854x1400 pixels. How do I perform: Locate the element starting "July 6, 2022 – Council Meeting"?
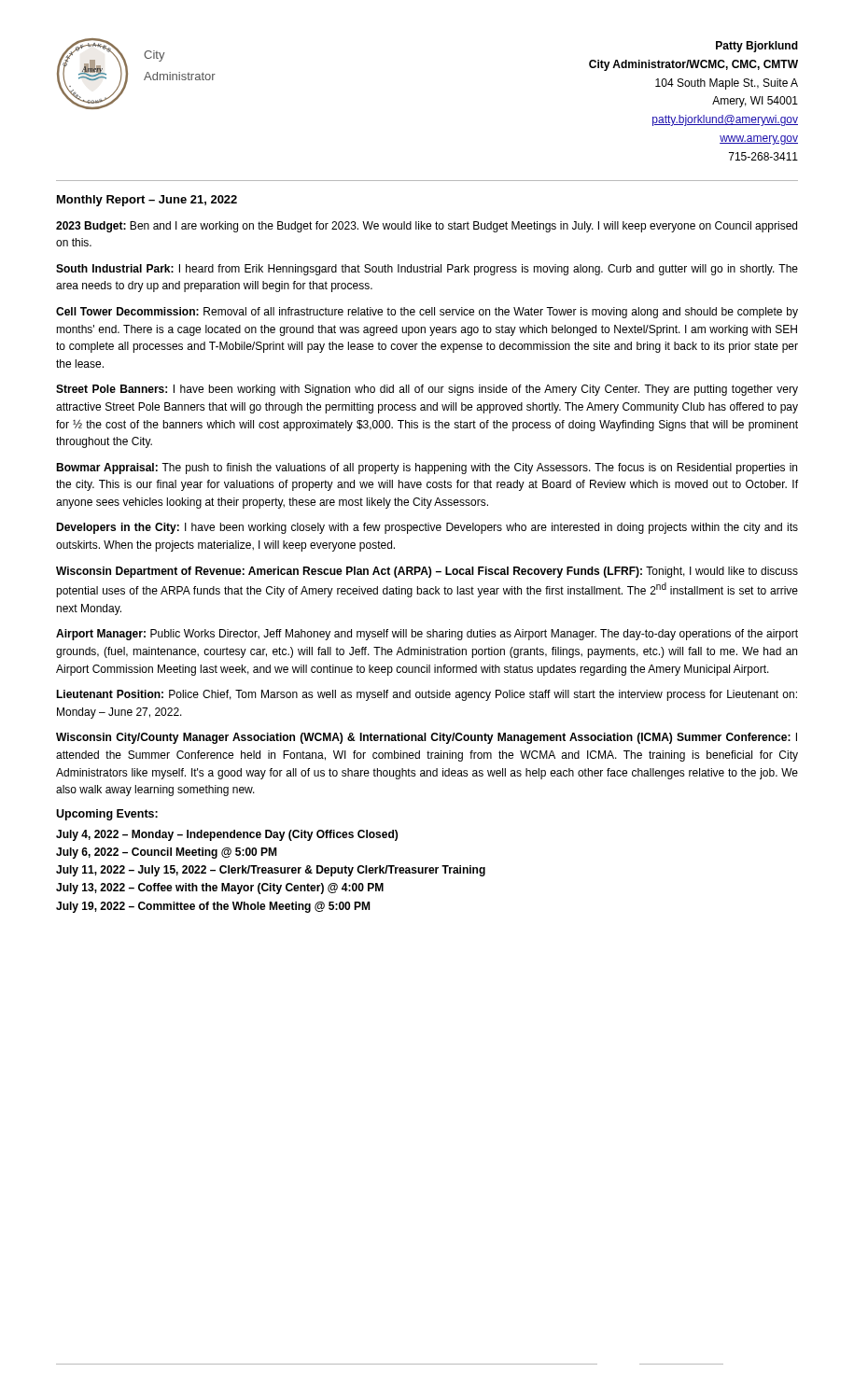pyautogui.click(x=167, y=852)
